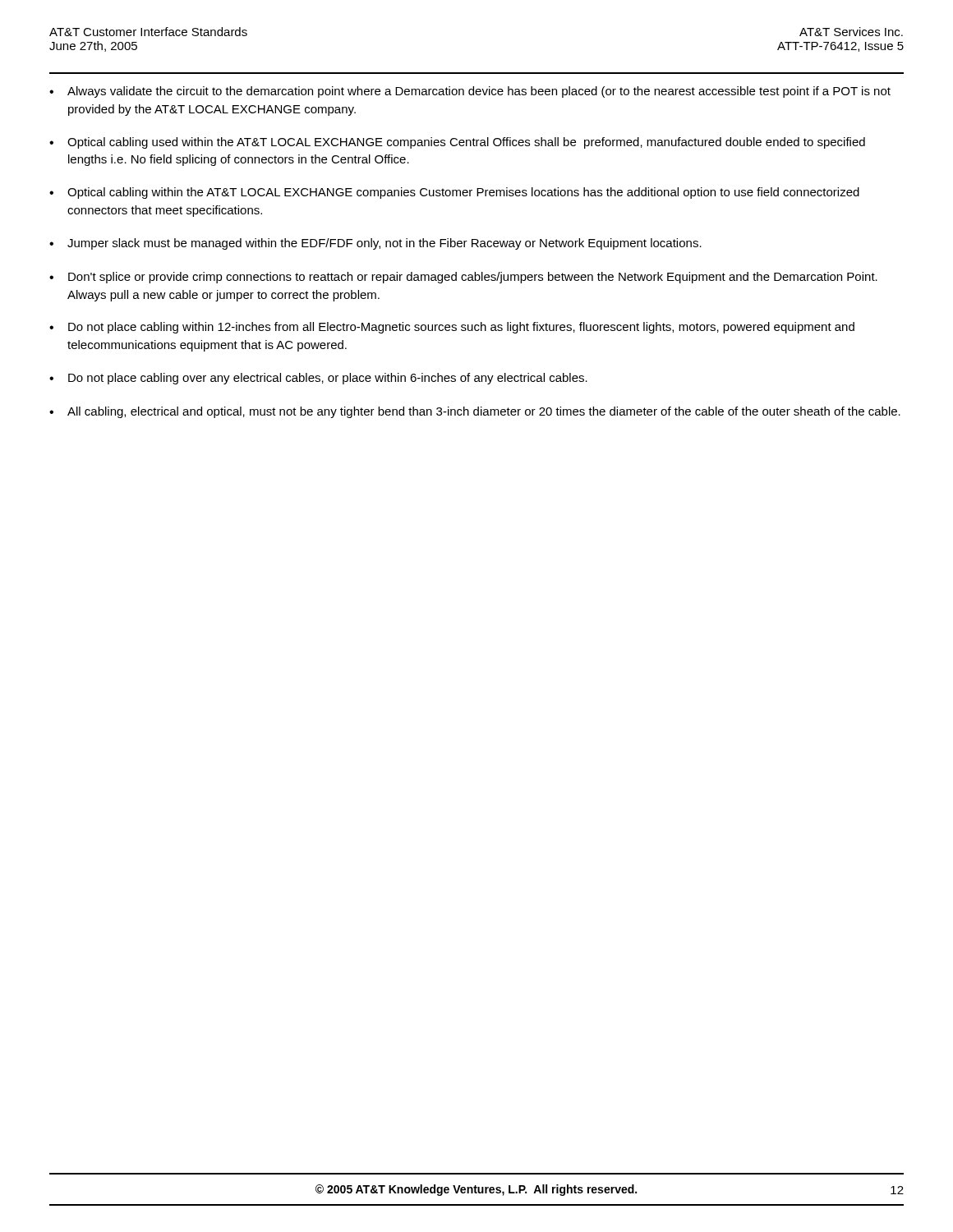Select the list item with the text "• Optical cabling within the AT&T LOCAL EXCHANGE"
This screenshot has height=1232, width=953.
click(476, 201)
